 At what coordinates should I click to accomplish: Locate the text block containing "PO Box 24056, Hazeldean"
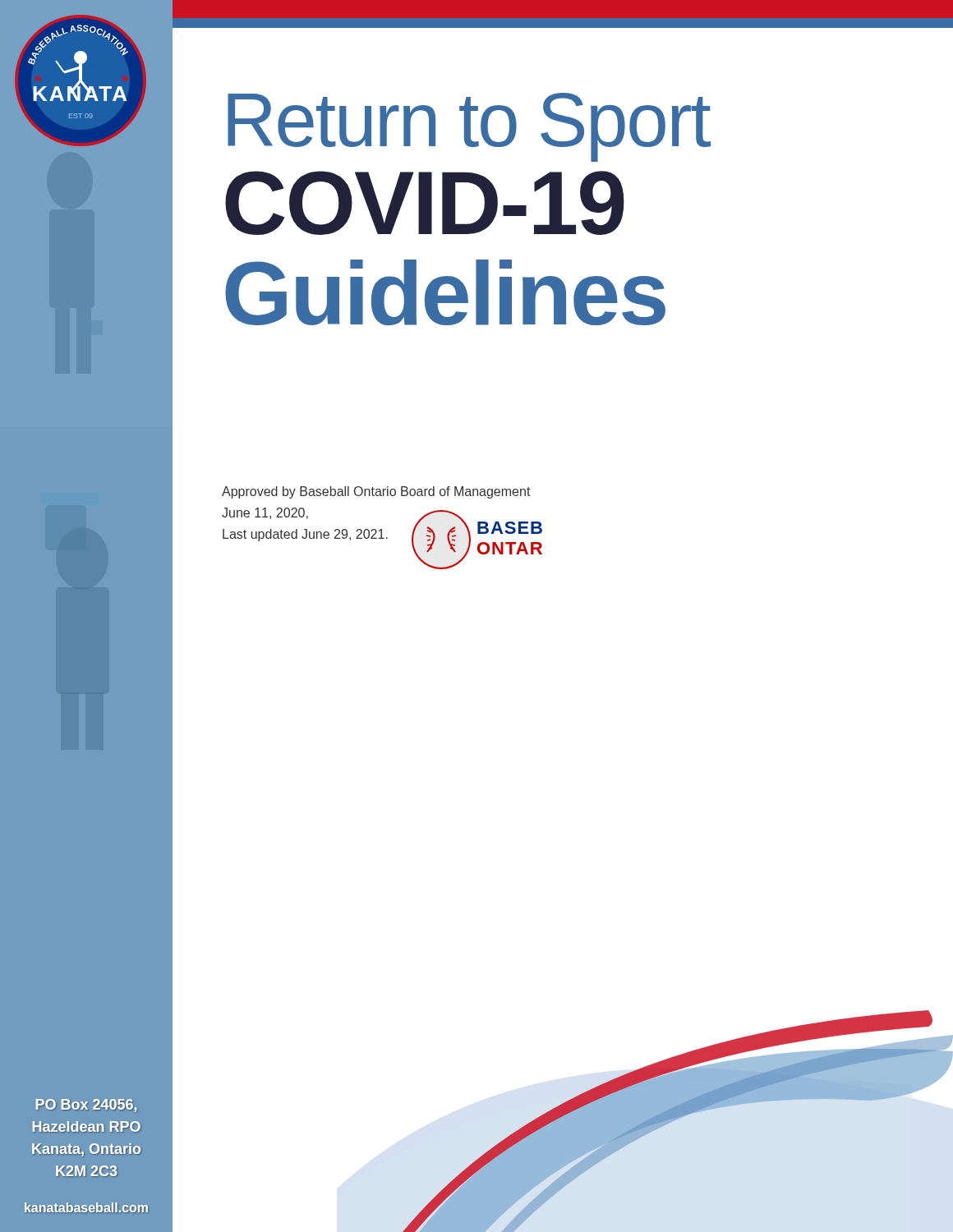click(86, 1138)
